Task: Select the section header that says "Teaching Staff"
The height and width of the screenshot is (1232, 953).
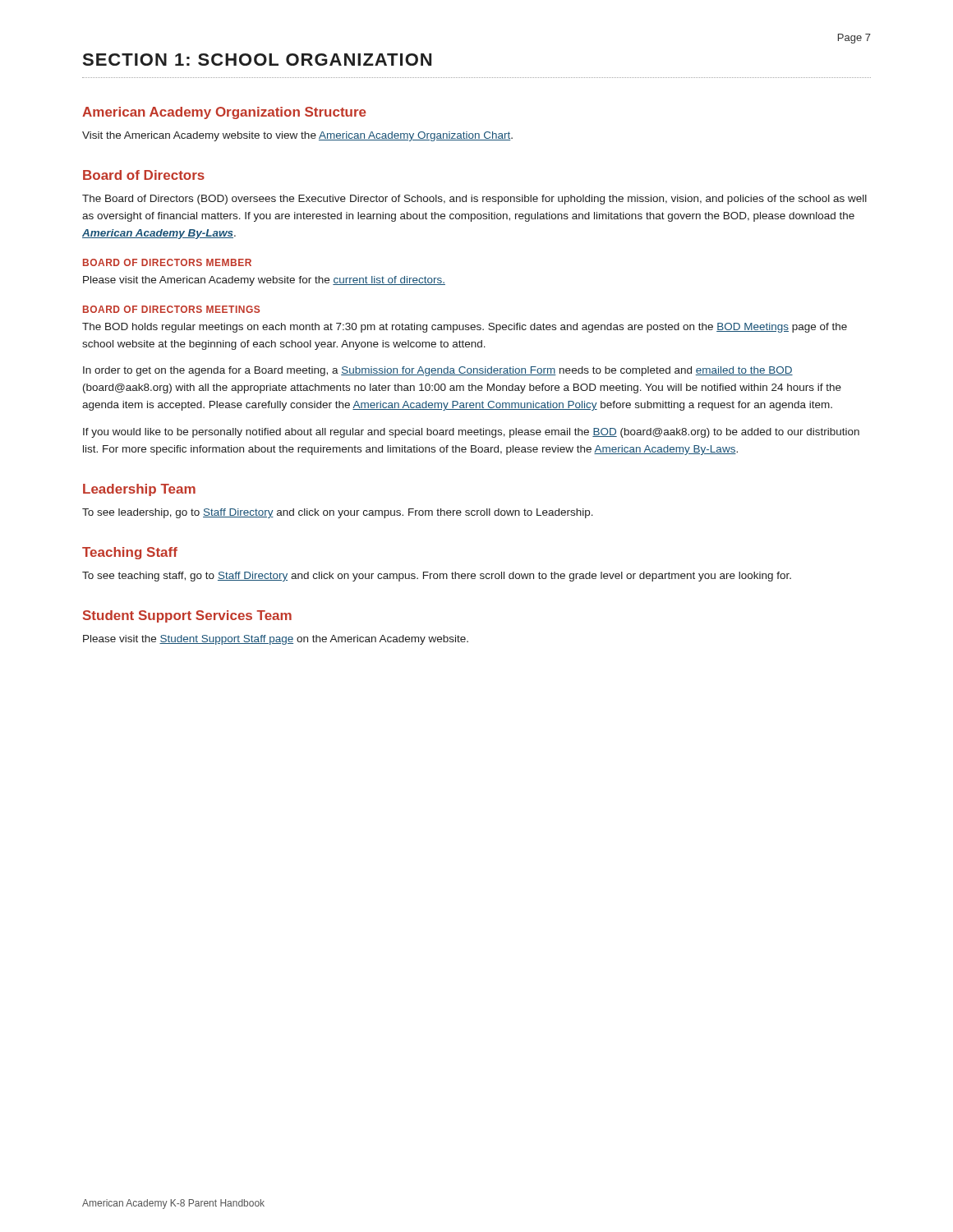Action: pyautogui.click(x=130, y=553)
